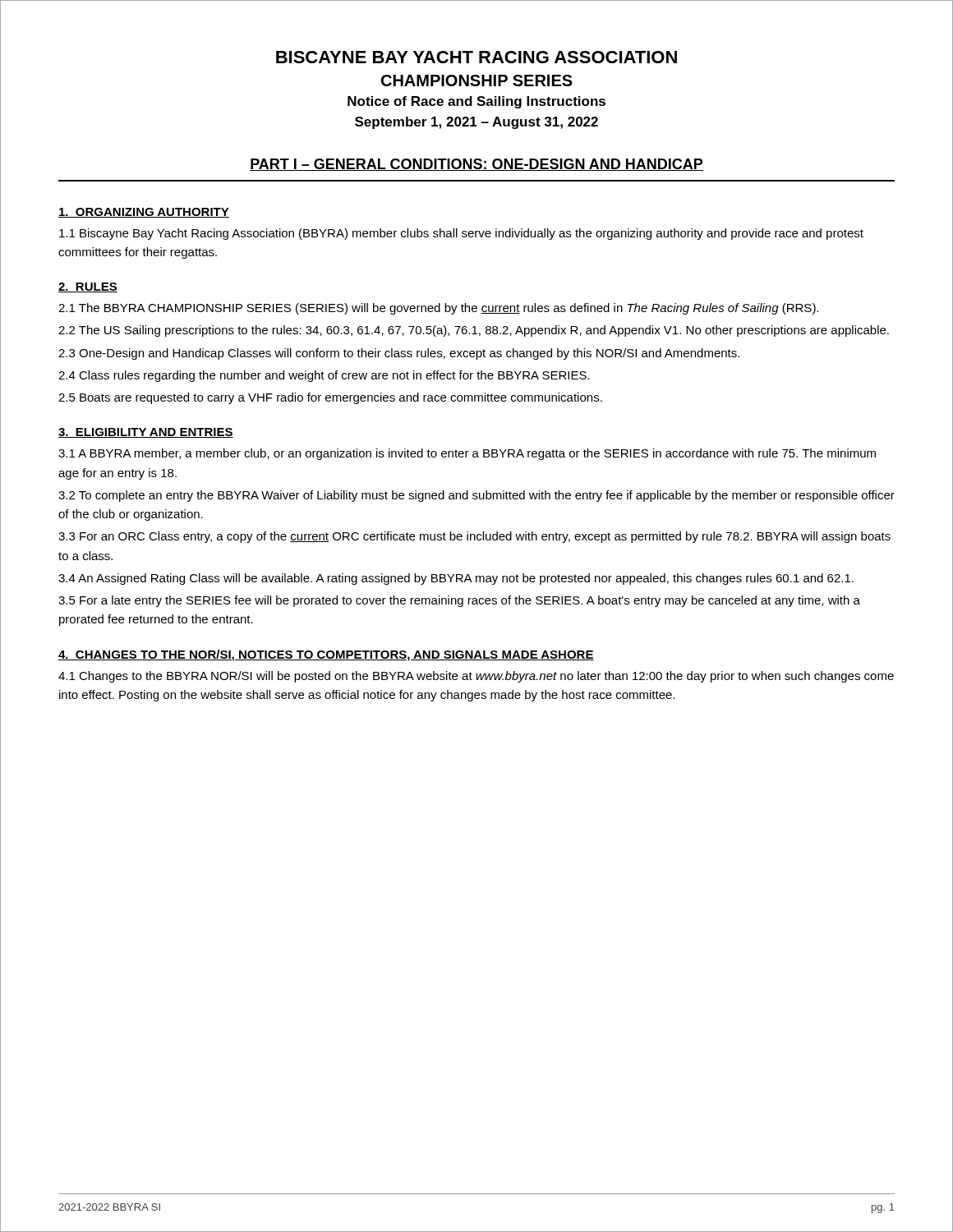Screen dimensions: 1232x953
Task: Select the block starting "BISCAYNE BAY YACHT RACING ASSOCIATION CHAMPIONSHIP SERIES Notice"
Action: (x=476, y=89)
